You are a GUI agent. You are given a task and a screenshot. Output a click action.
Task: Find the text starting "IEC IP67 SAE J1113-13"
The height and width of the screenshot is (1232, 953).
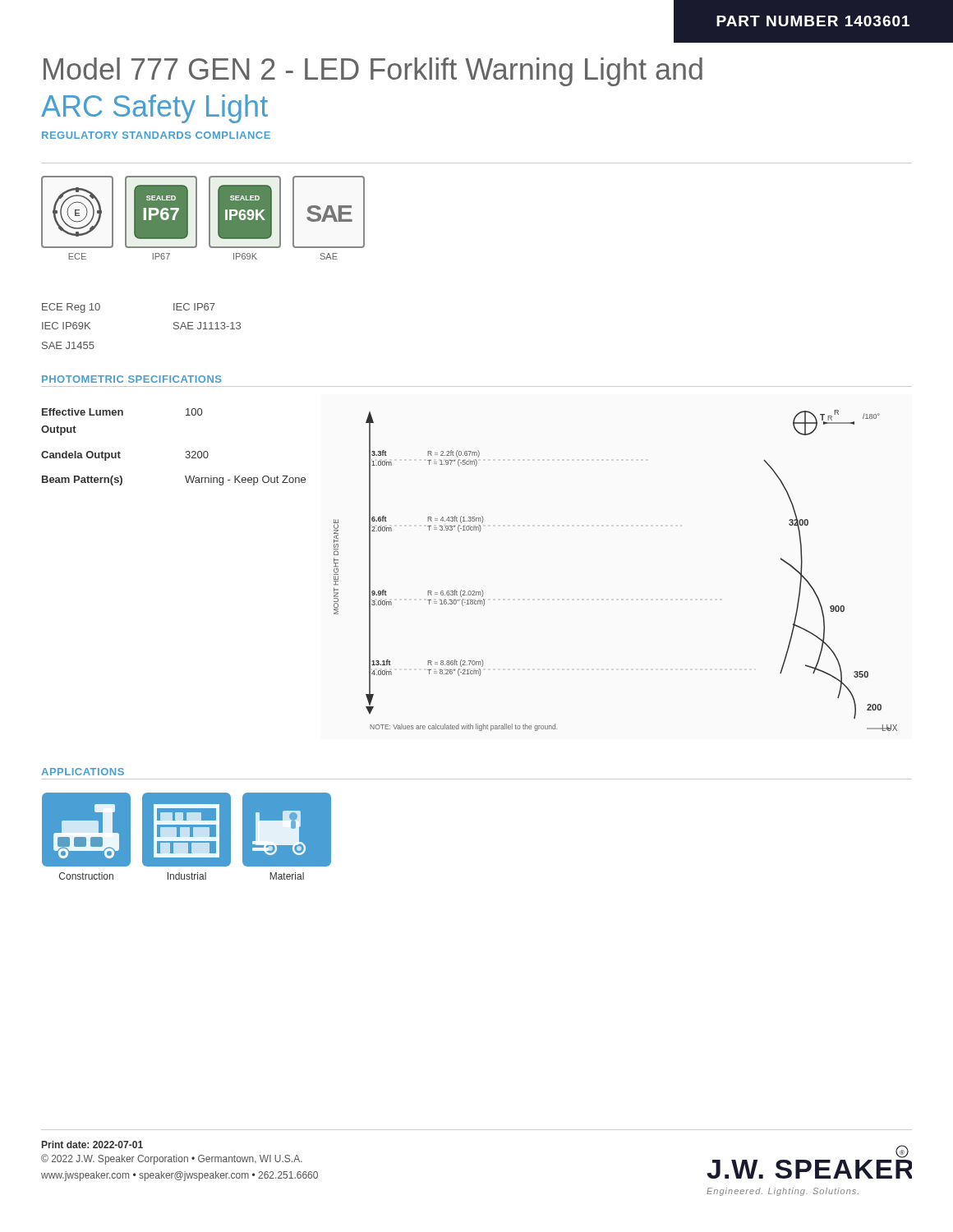207,316
